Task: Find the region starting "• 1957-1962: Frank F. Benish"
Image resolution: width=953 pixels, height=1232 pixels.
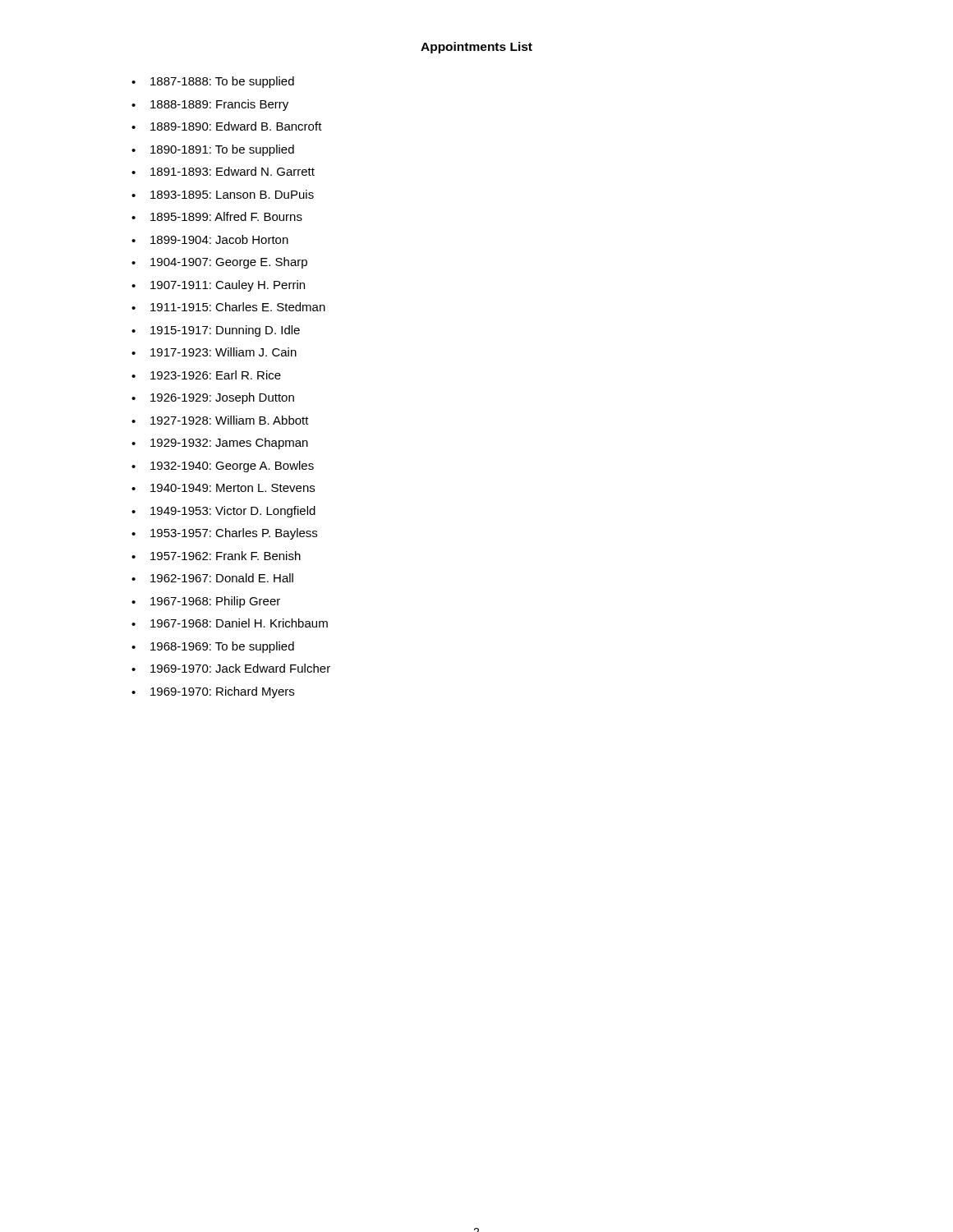Action: 216,556
